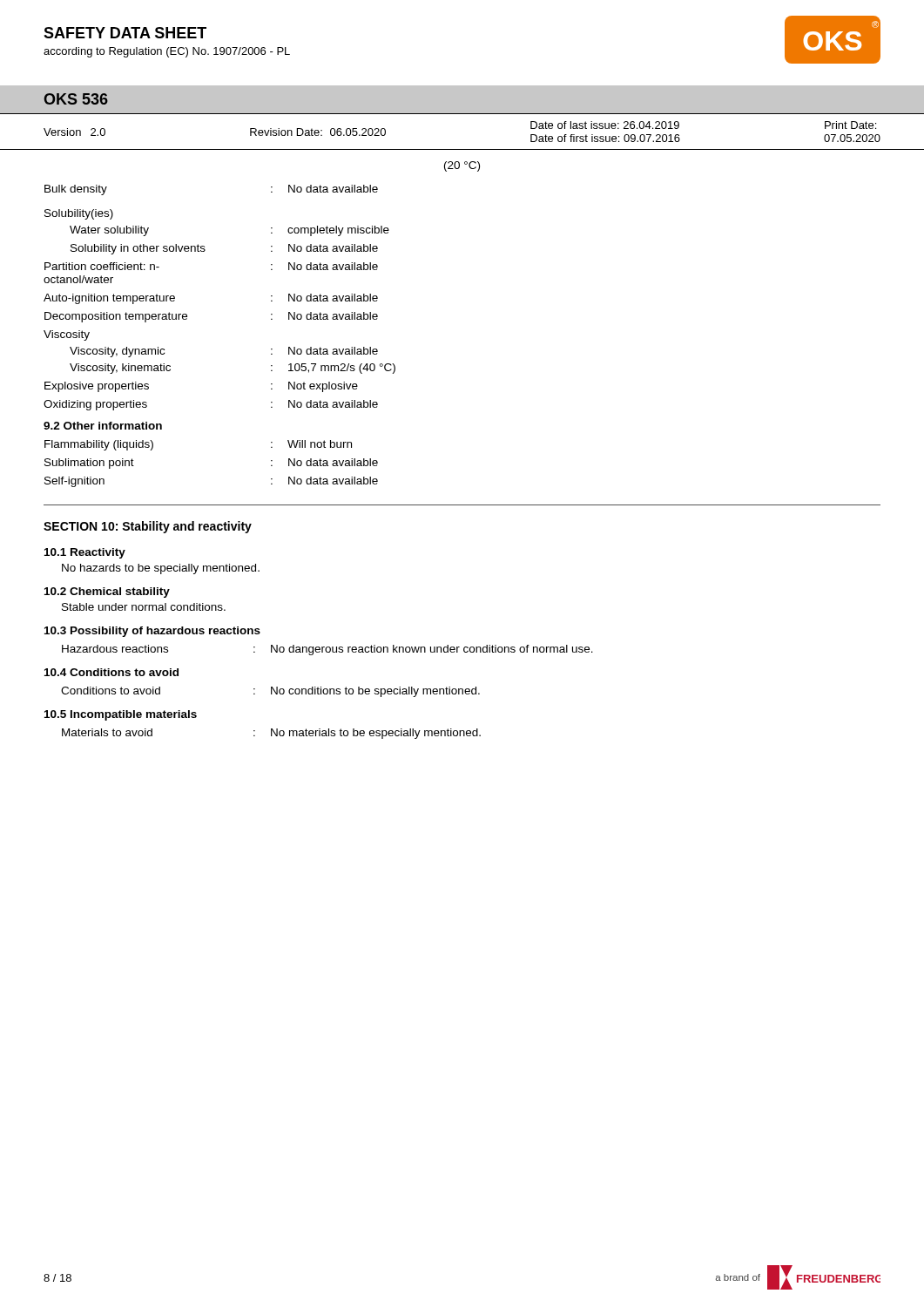
Task: Point to the text block starting "Materials to avoid : No materials"
Action: 271,732
